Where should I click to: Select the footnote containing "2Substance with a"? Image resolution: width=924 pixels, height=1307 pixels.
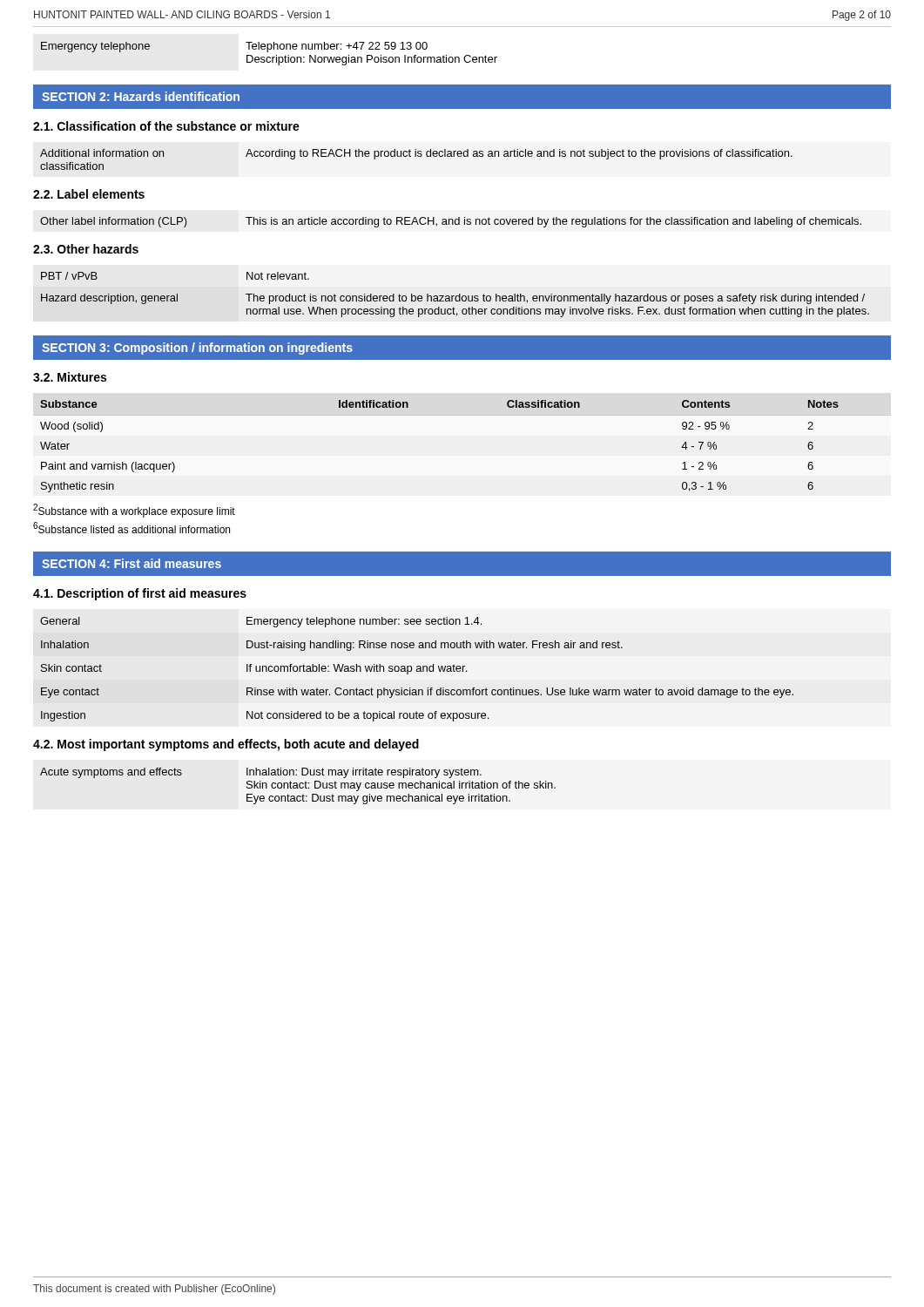point(134,519)
